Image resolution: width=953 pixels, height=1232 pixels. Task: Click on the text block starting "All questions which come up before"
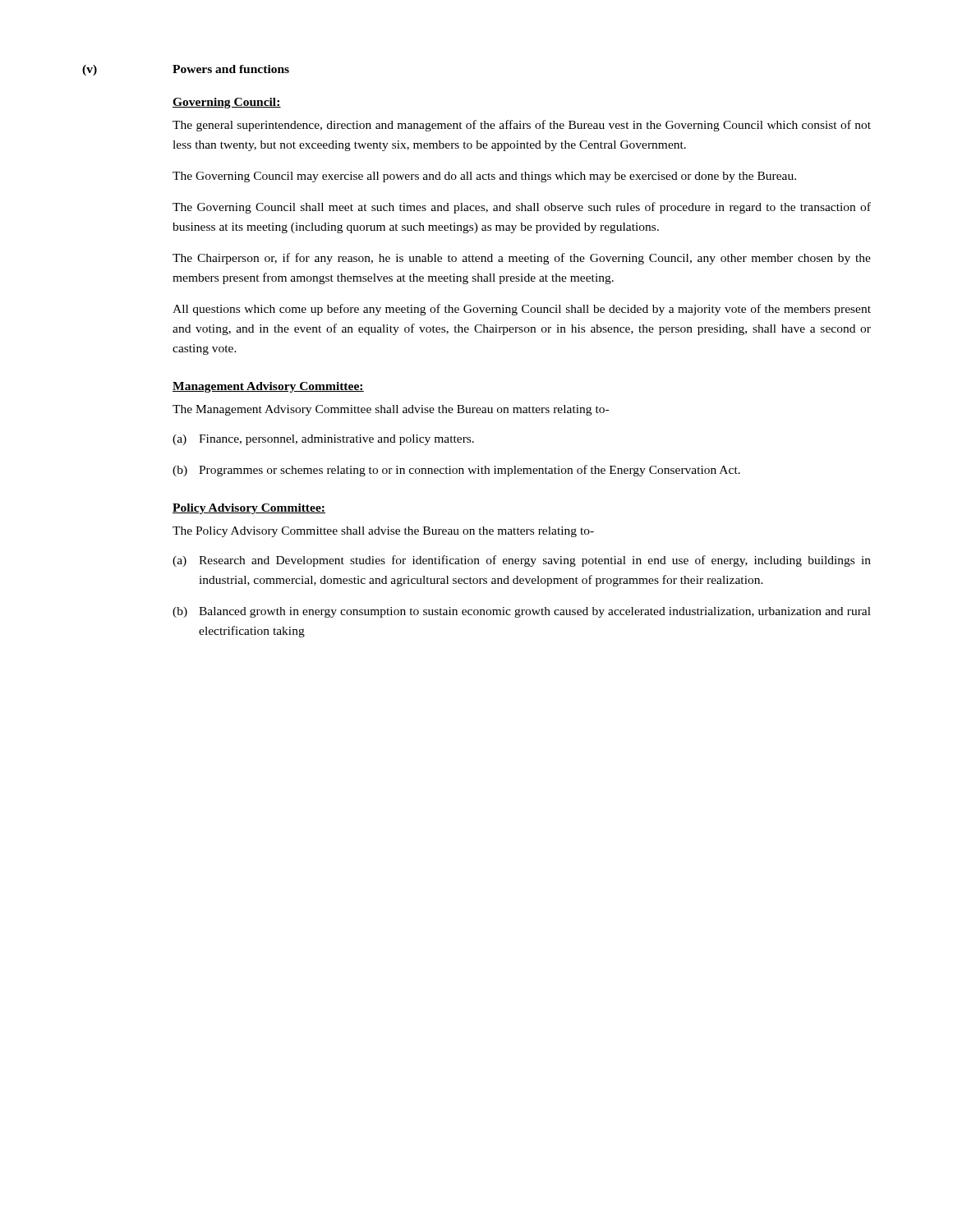click(522, 328)
